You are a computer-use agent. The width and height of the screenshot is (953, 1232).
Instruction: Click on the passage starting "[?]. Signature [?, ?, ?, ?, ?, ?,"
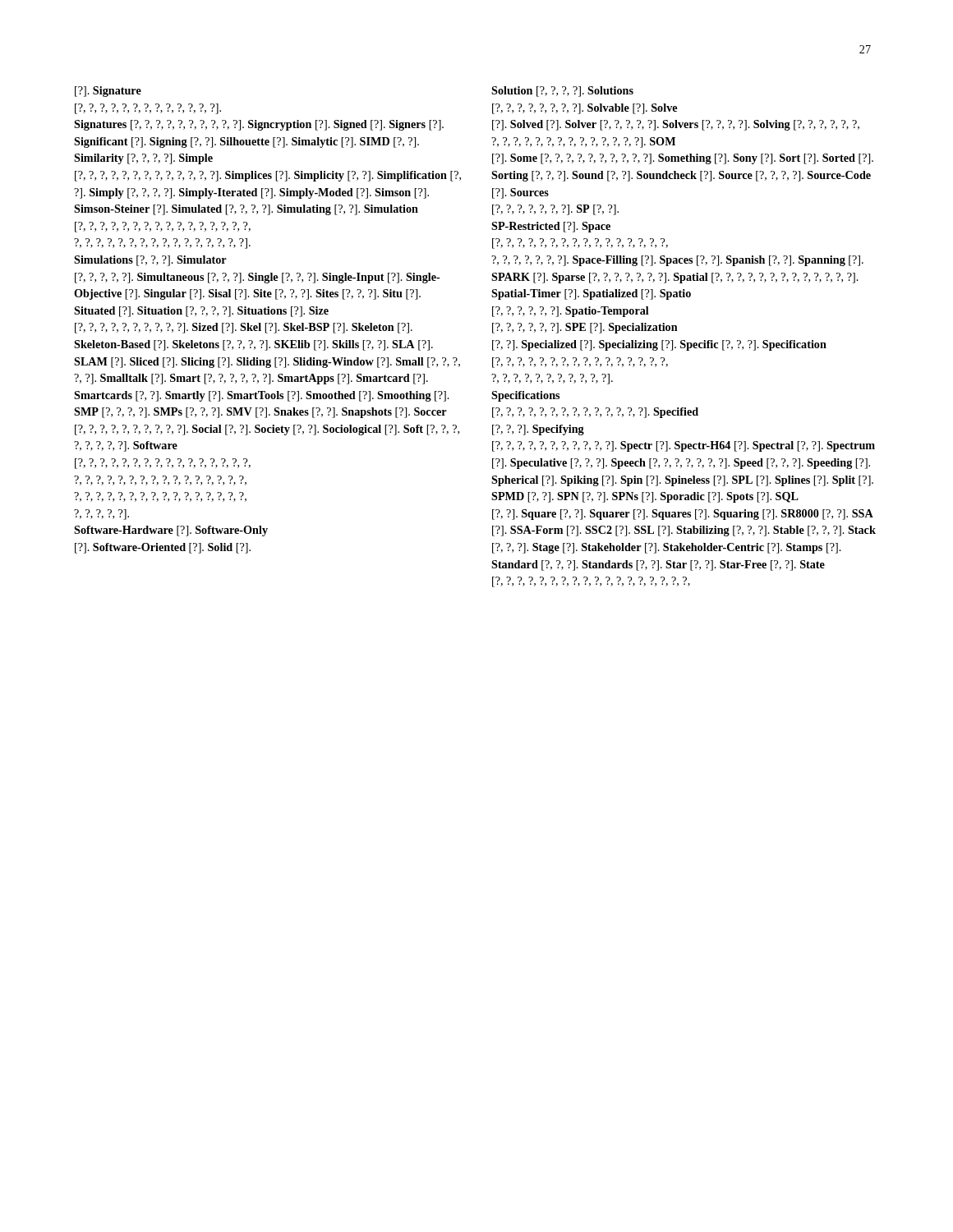[268, 319]
